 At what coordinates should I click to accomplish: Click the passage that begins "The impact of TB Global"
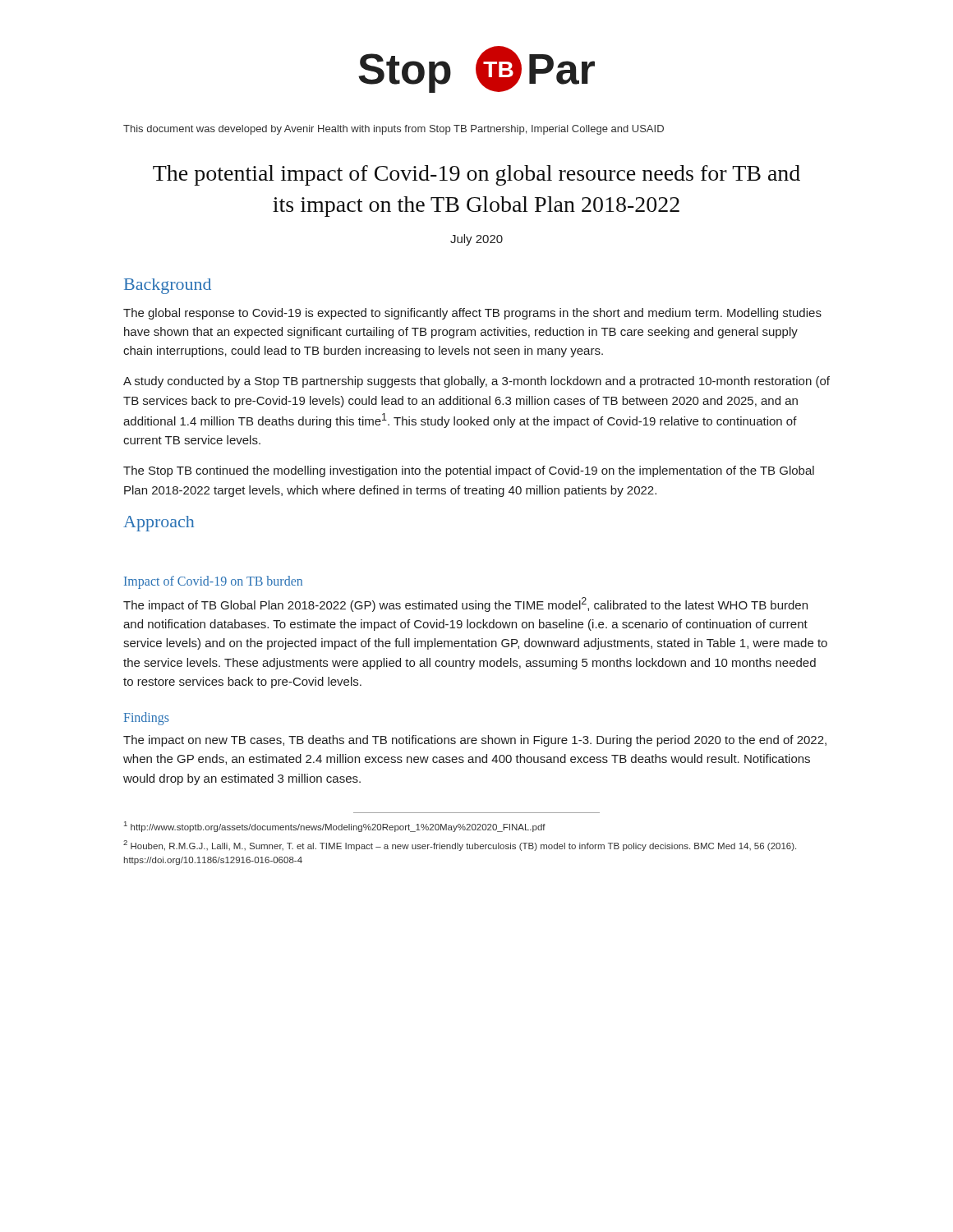tap(475, 642)
